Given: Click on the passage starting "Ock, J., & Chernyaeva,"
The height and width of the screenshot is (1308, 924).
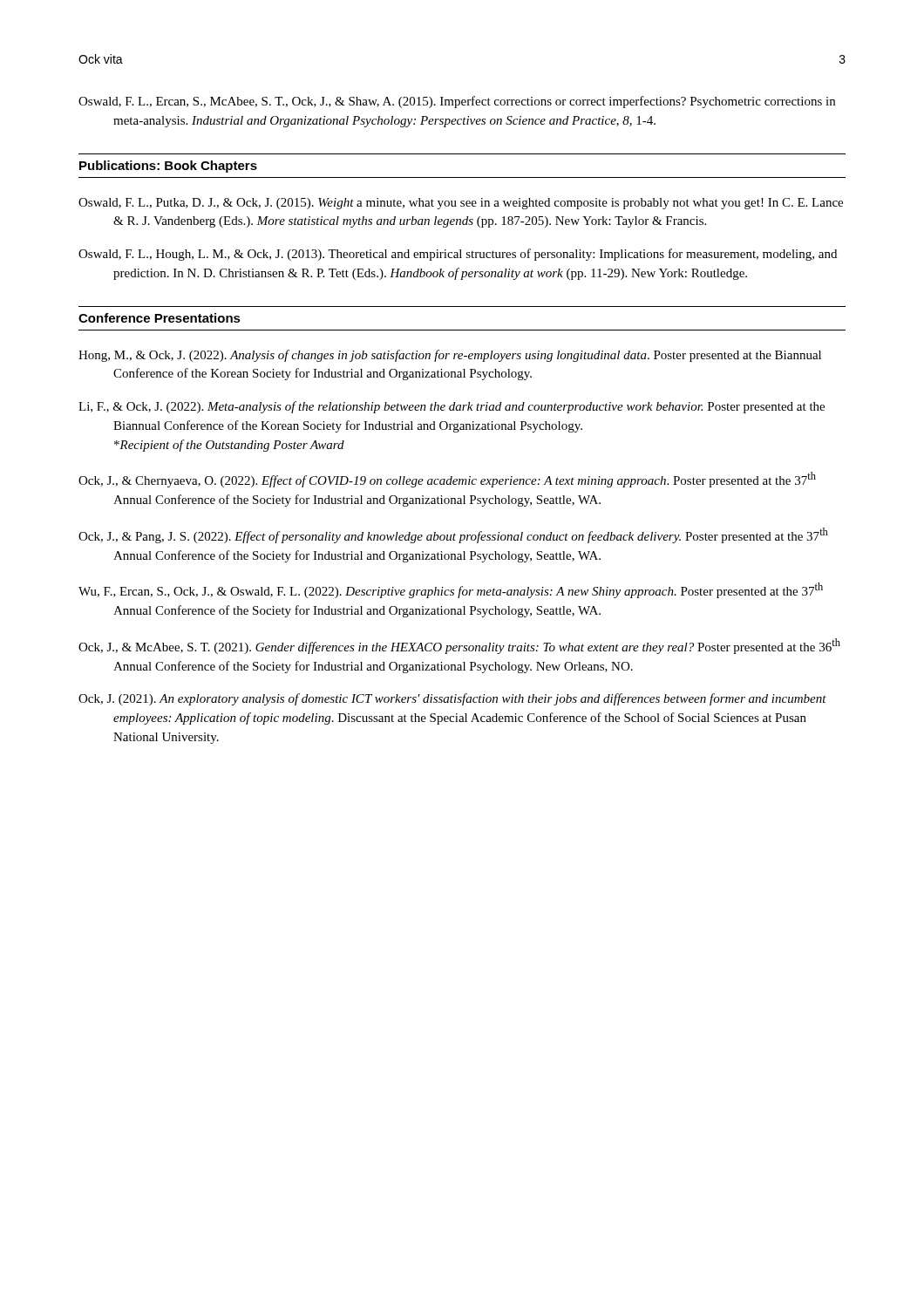Looking at the screenshot, I should (x=447, y=488).
